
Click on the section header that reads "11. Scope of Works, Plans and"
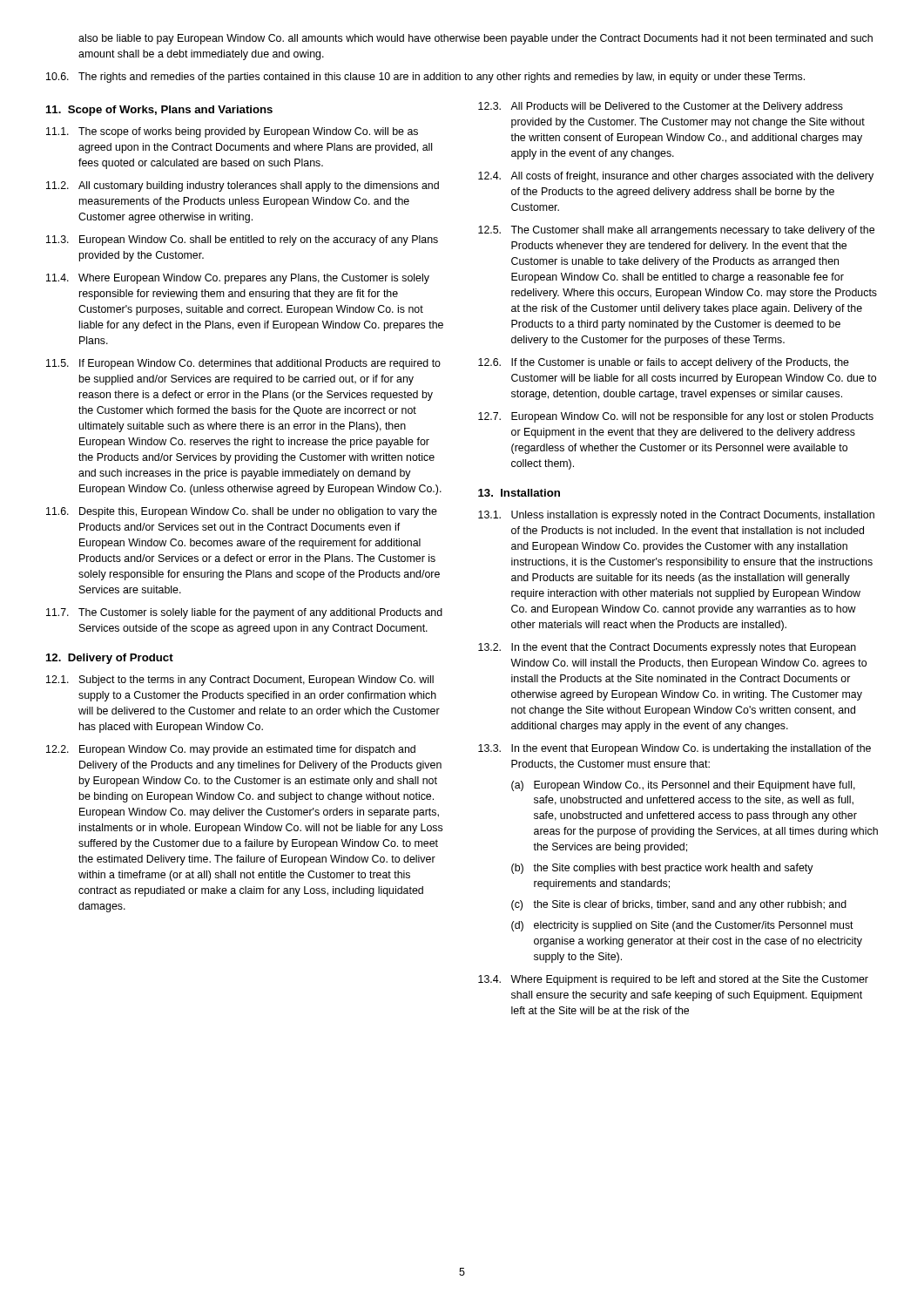point(159,109)
